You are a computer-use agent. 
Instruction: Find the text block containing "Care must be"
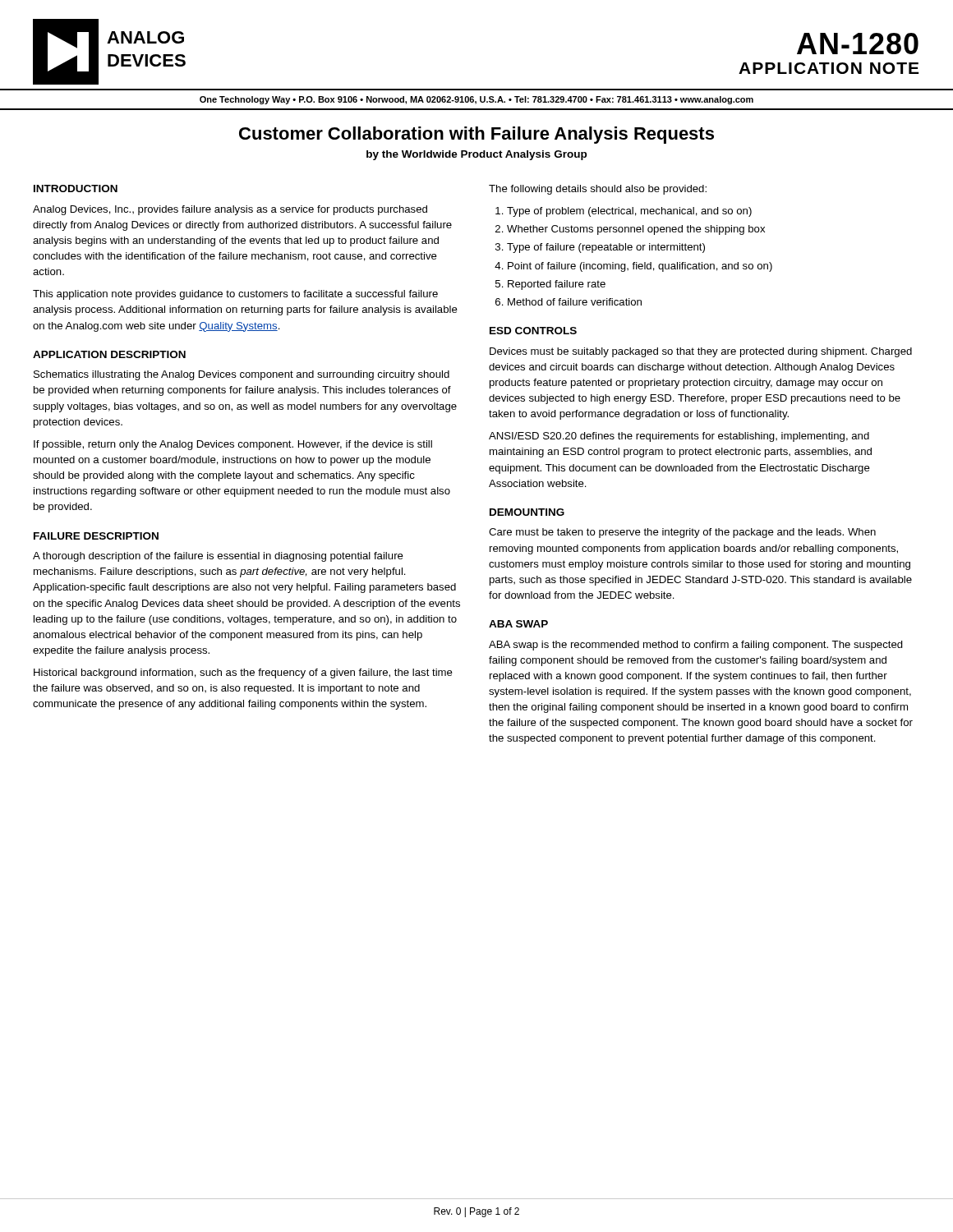(704, 564)
